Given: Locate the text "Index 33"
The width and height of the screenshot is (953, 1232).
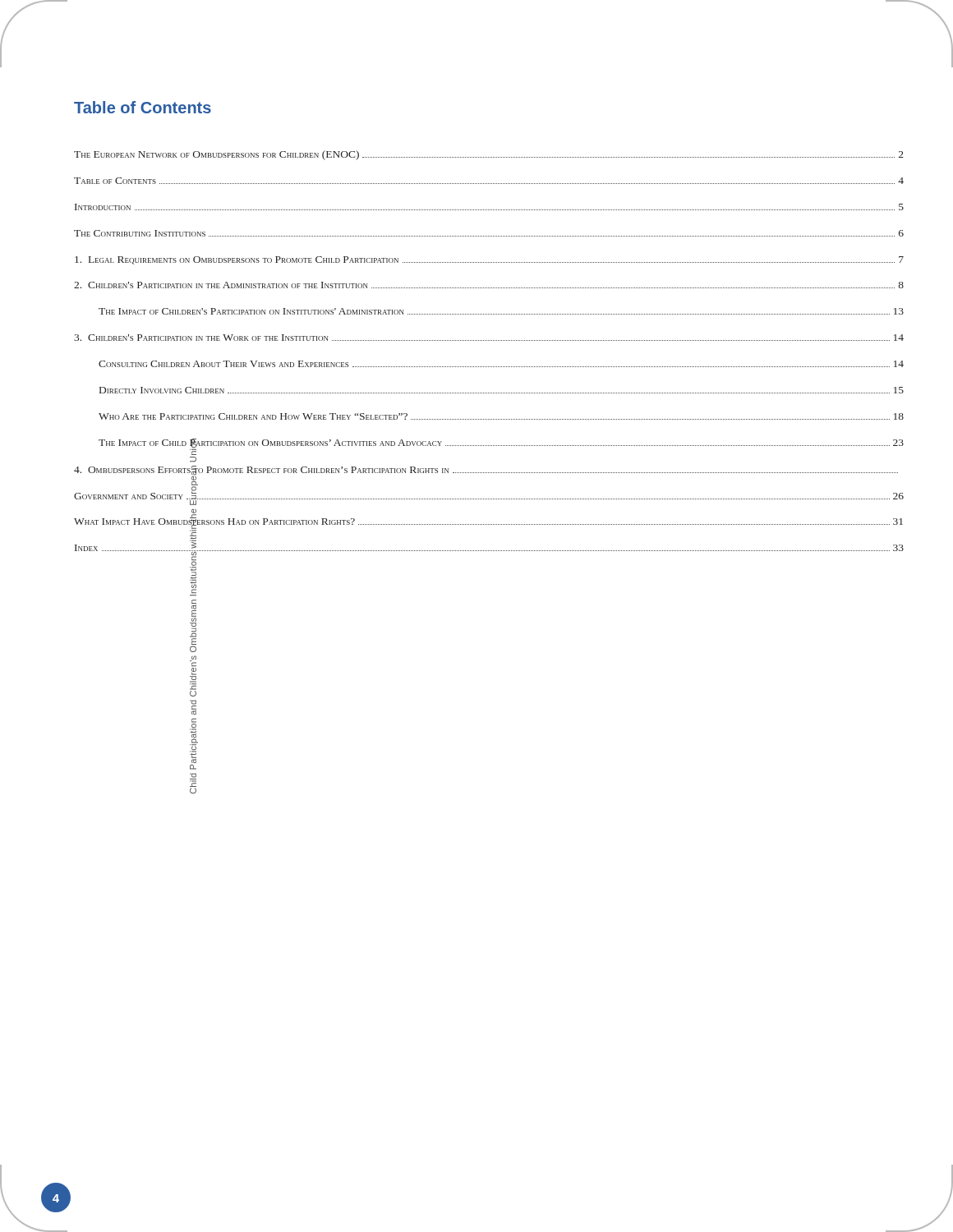Looking at the screenshot, I should 489,548.
